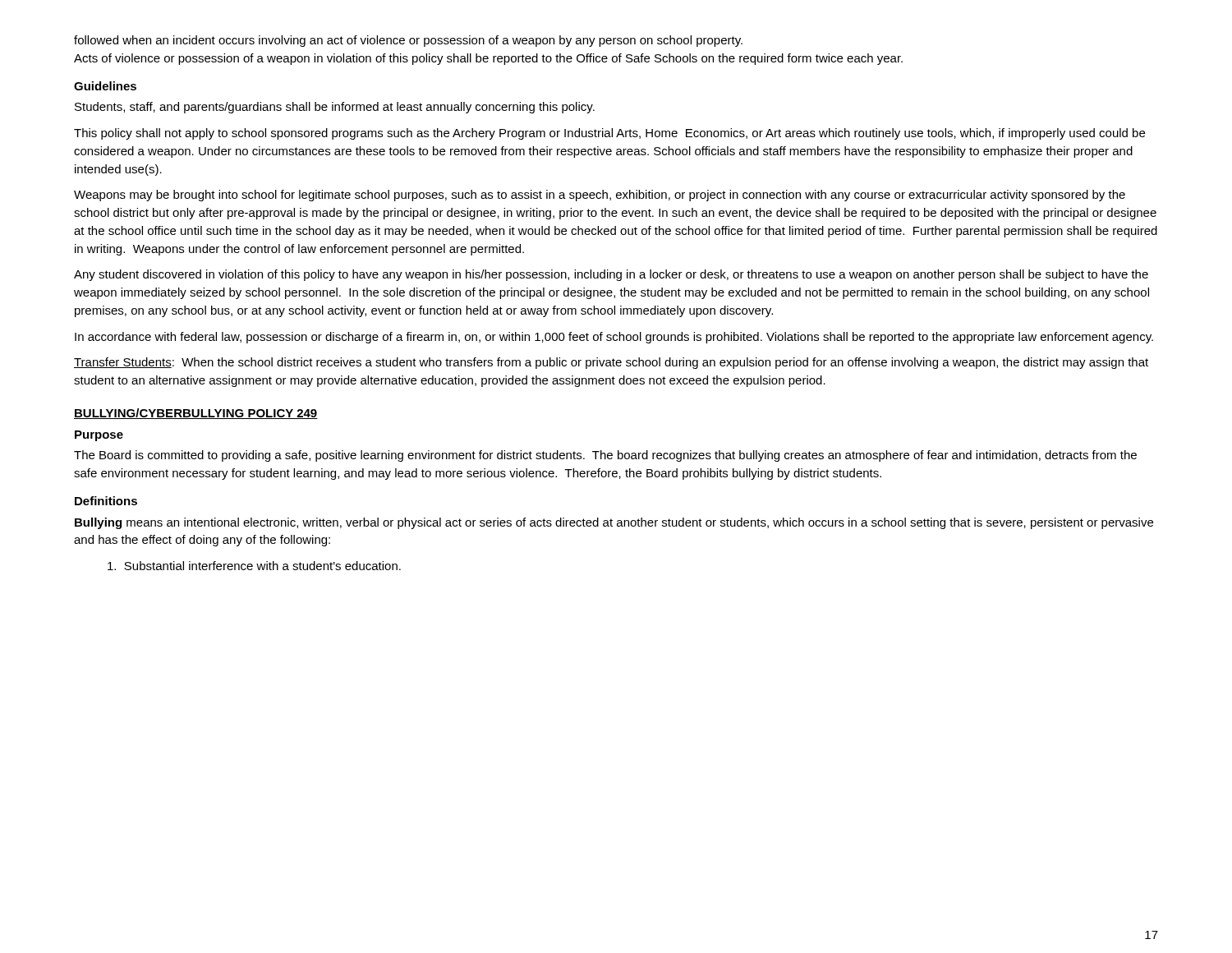Select the element starting "BULLYING/CYBERBULLYING POLICY 249"
Viewport: 1232px width, 953px height.
(196, 414)
